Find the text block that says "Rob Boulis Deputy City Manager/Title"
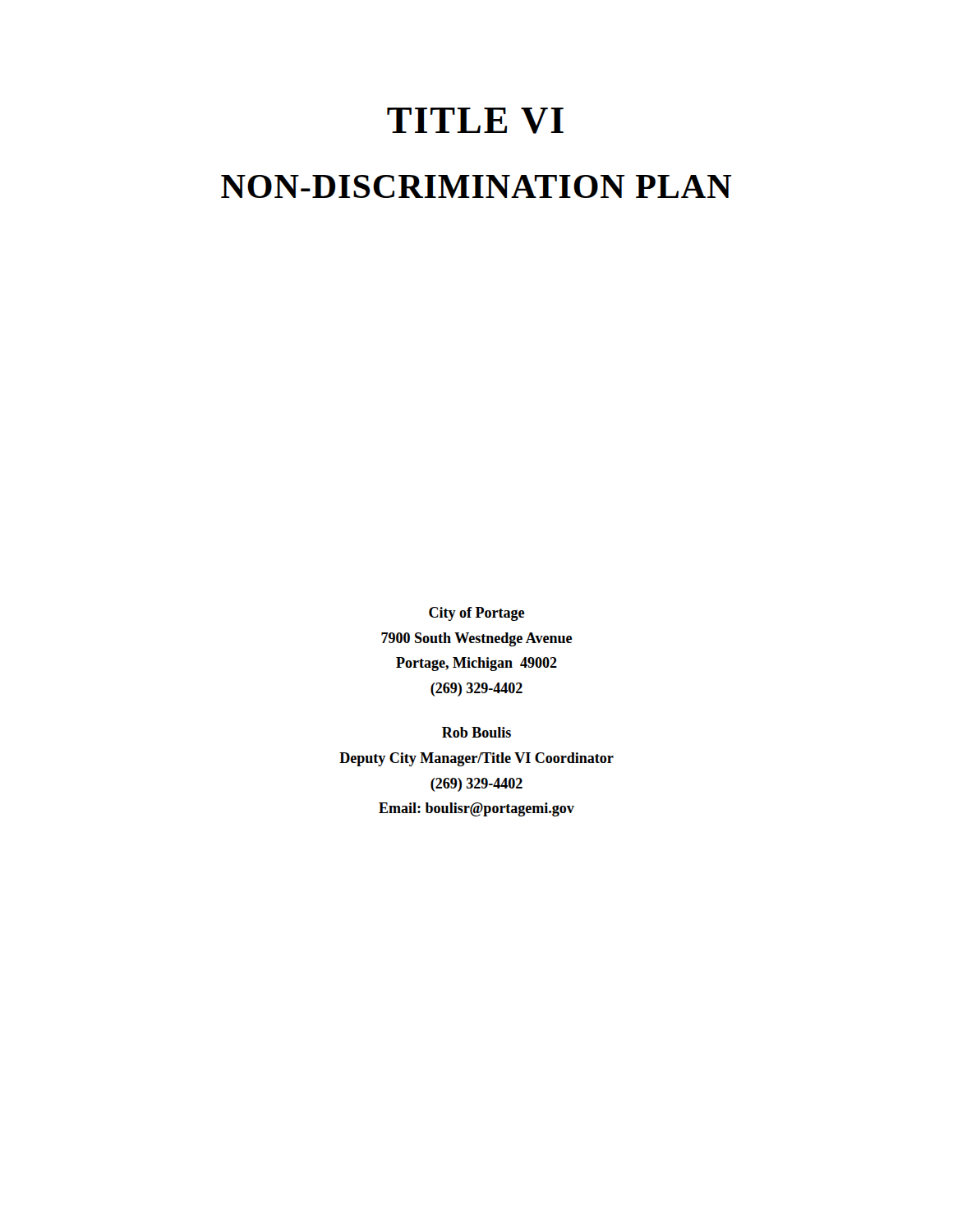Image resolution: width=953 pixels, height=1232 pixels. (476, 771)
